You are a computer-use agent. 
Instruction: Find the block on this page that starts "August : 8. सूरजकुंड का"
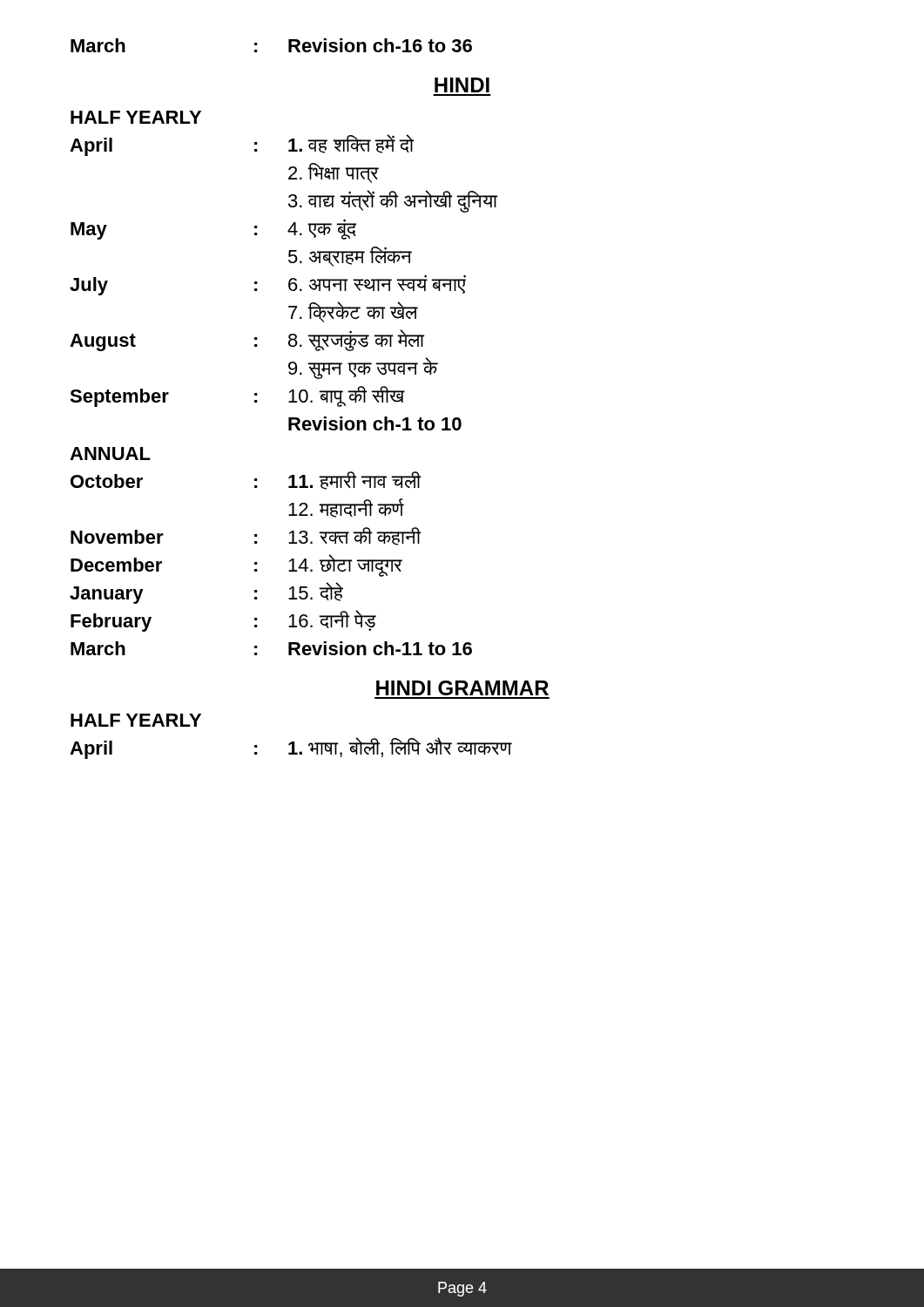(99, 340)
